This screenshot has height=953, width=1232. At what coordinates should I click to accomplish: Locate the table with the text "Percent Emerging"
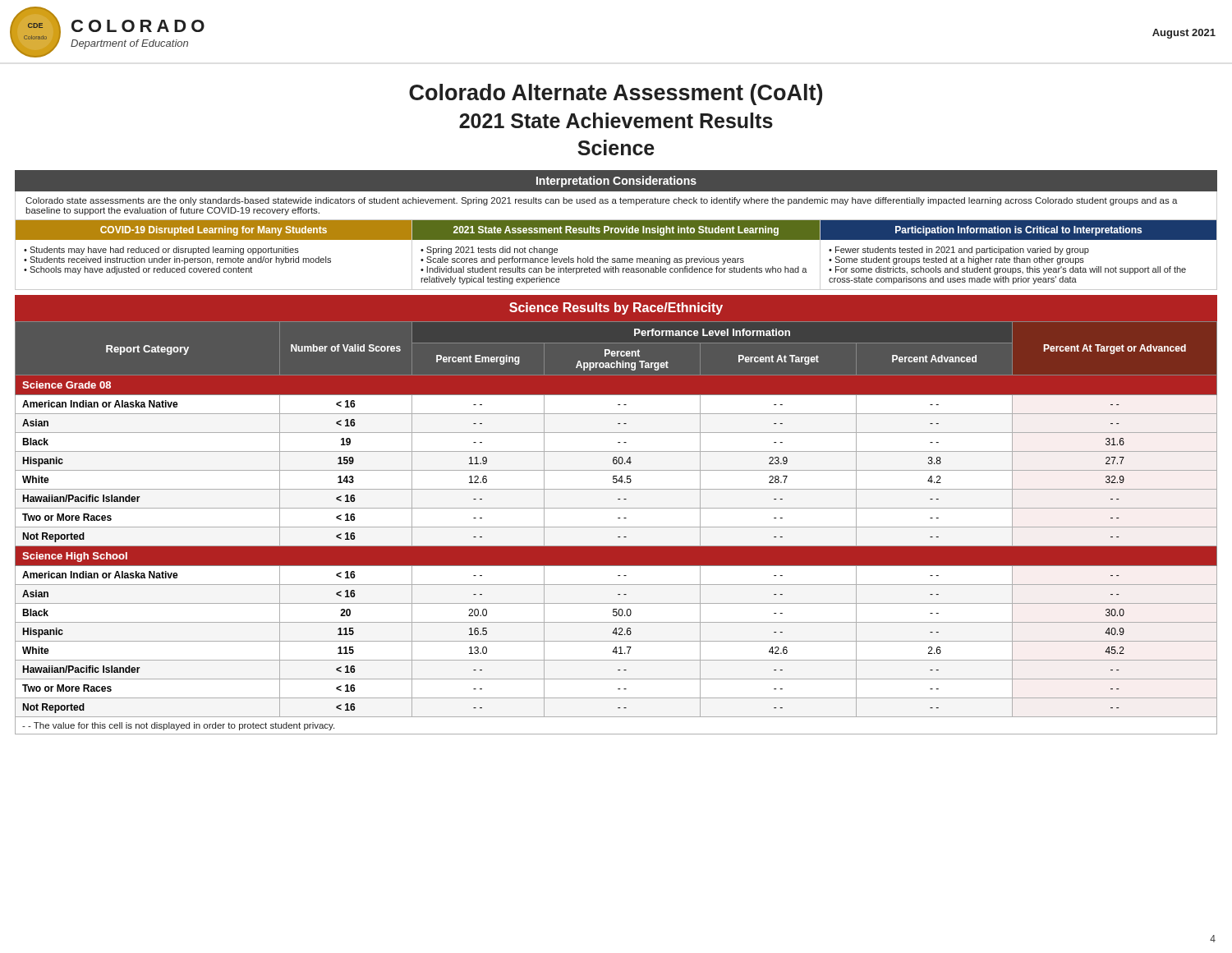(x=616, y=528)
